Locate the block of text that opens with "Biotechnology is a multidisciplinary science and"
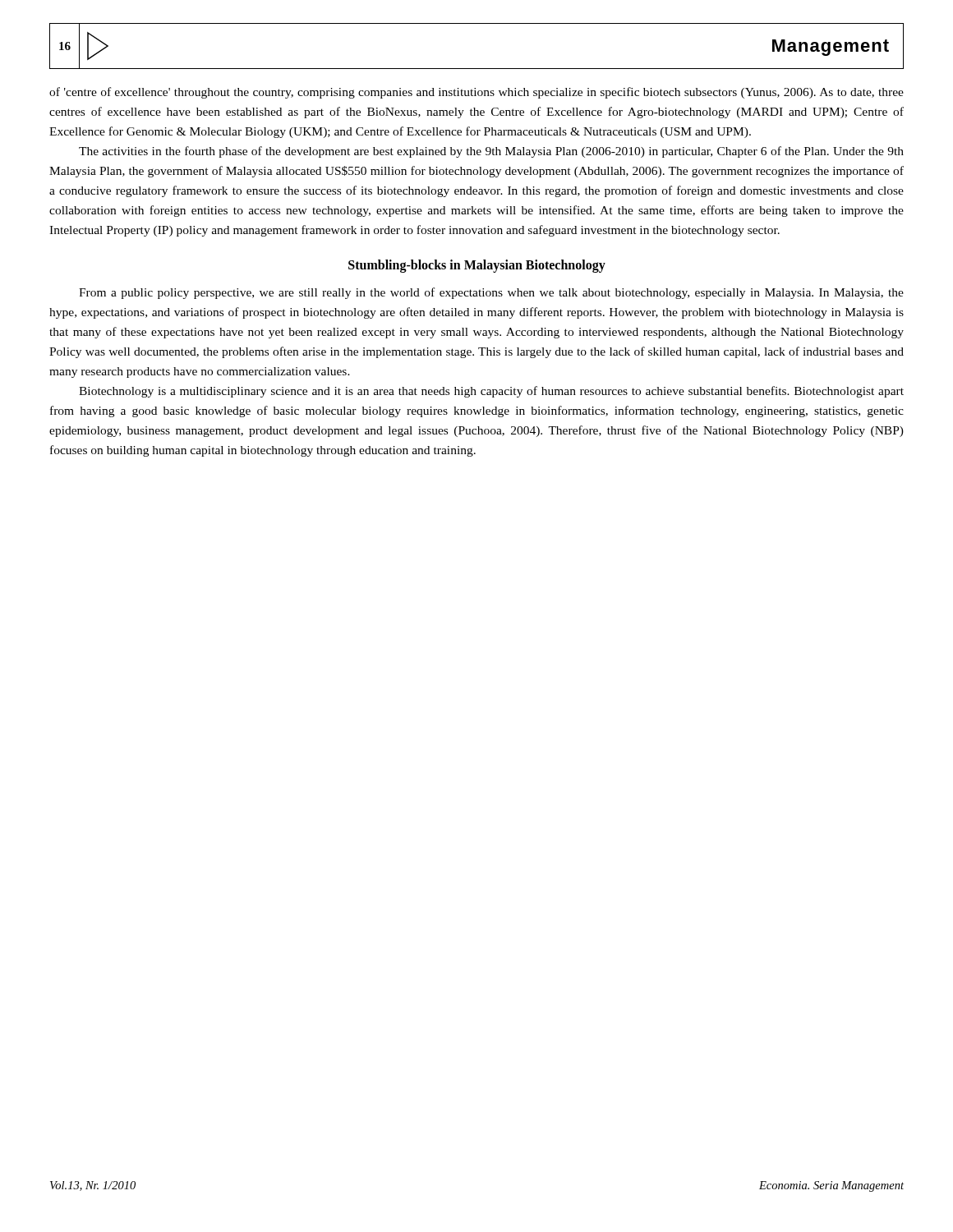 click(x=476, y=421)
